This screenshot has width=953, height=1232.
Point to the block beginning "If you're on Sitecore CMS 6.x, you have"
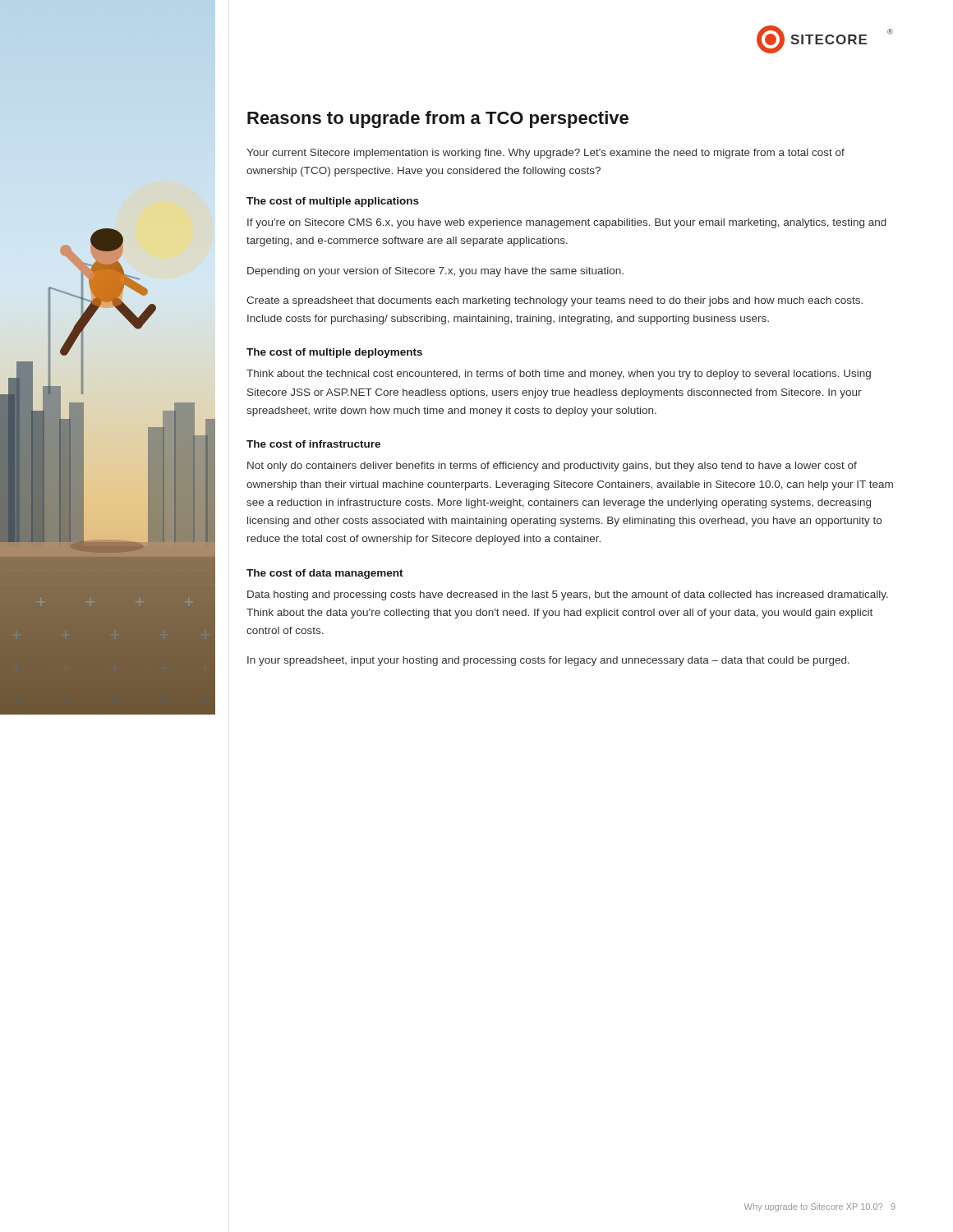[567, 231]
